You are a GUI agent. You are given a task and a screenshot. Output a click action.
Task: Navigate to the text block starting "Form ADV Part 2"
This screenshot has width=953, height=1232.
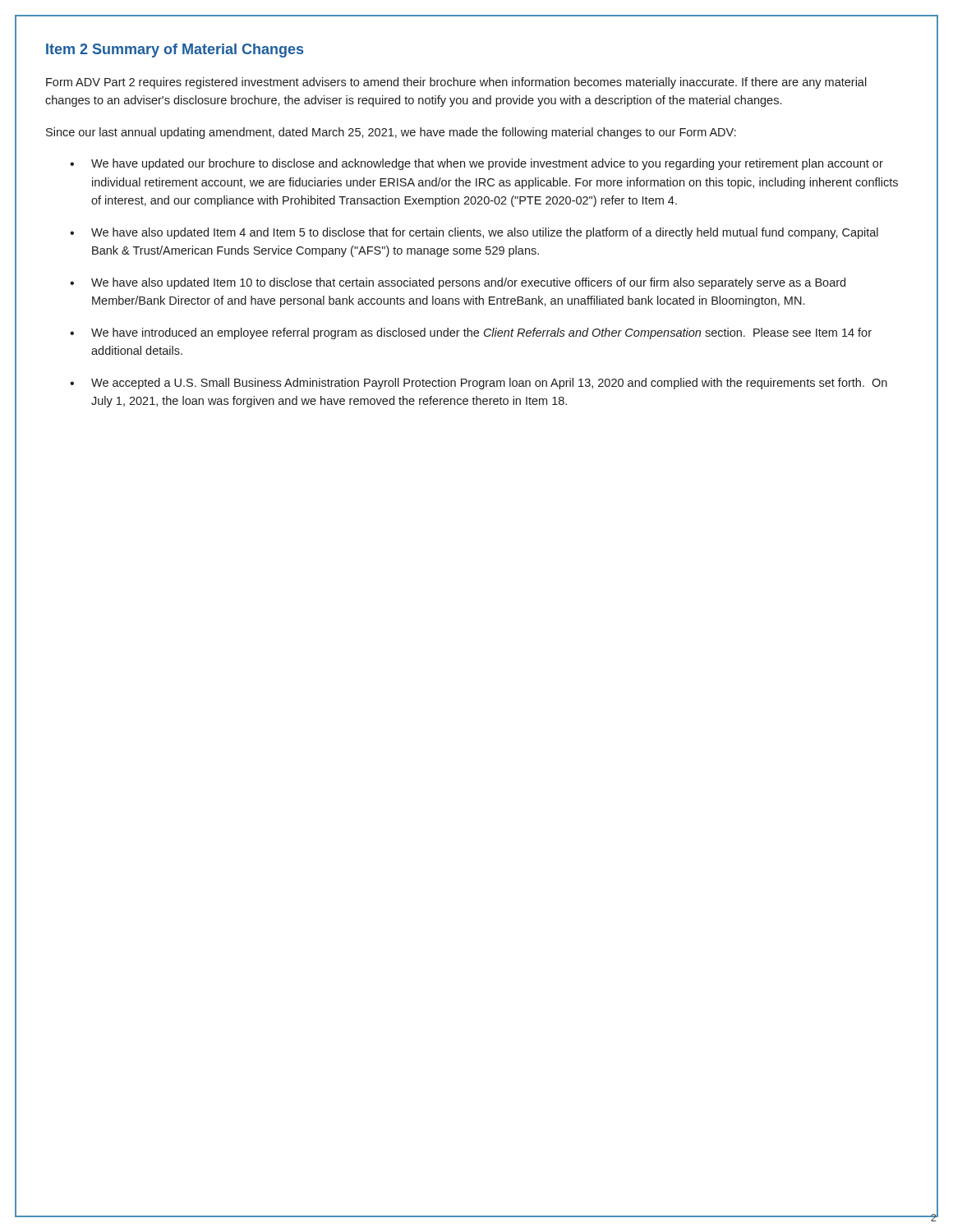click(x=456, y=91)
